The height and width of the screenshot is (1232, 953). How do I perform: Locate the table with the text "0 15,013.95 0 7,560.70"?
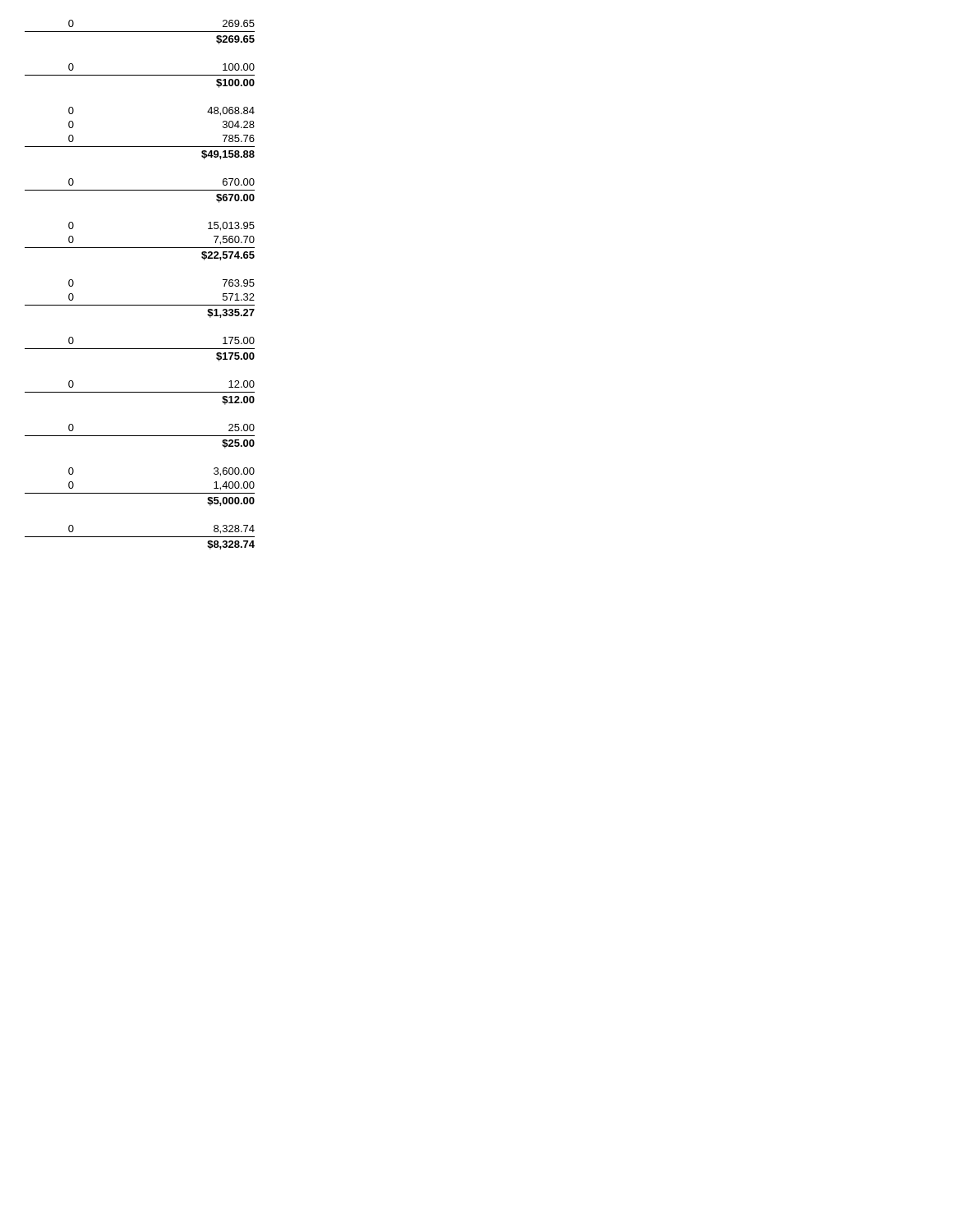click(140, 240)
